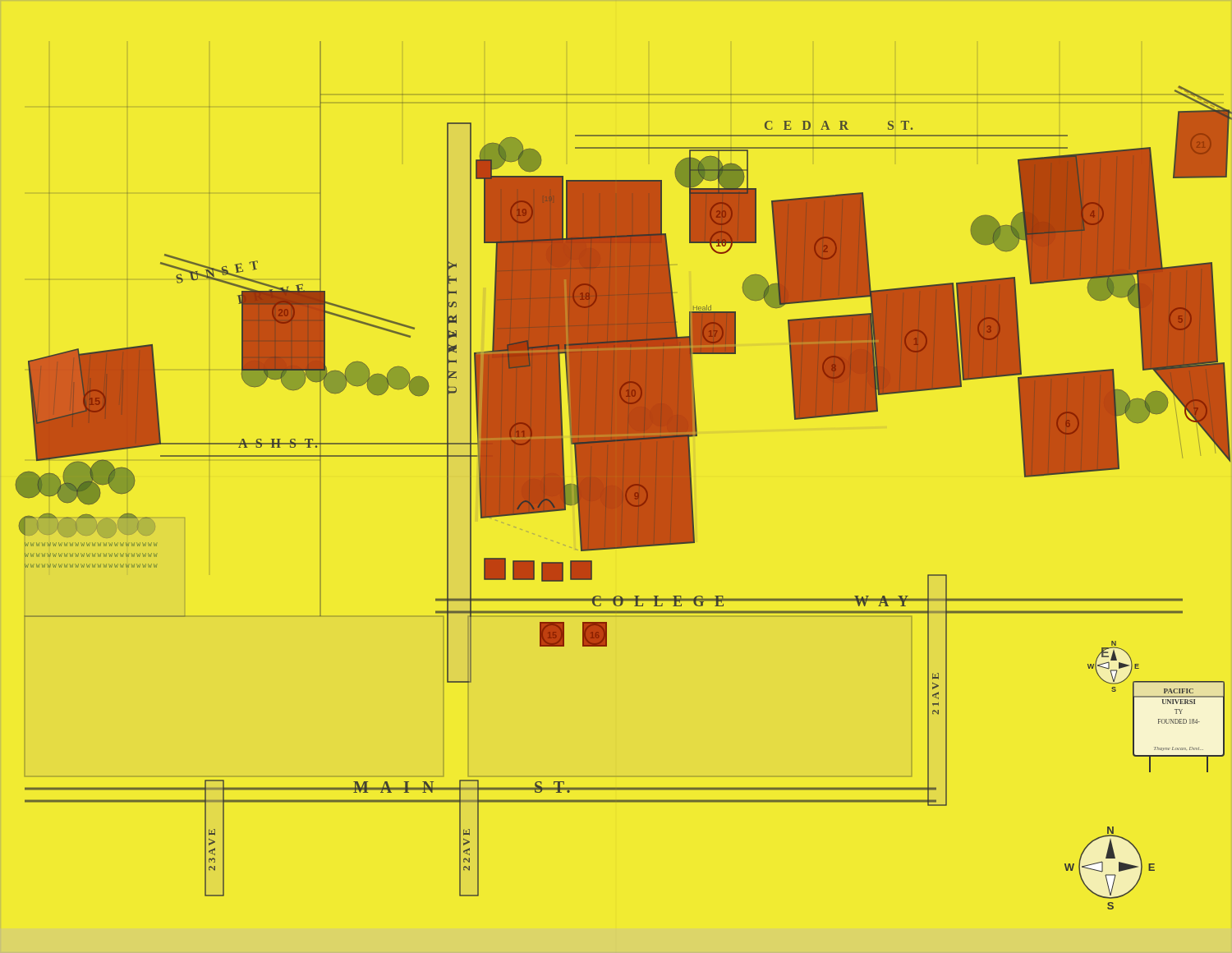
Task: Click on the map
Action: [x=616, y=476]
